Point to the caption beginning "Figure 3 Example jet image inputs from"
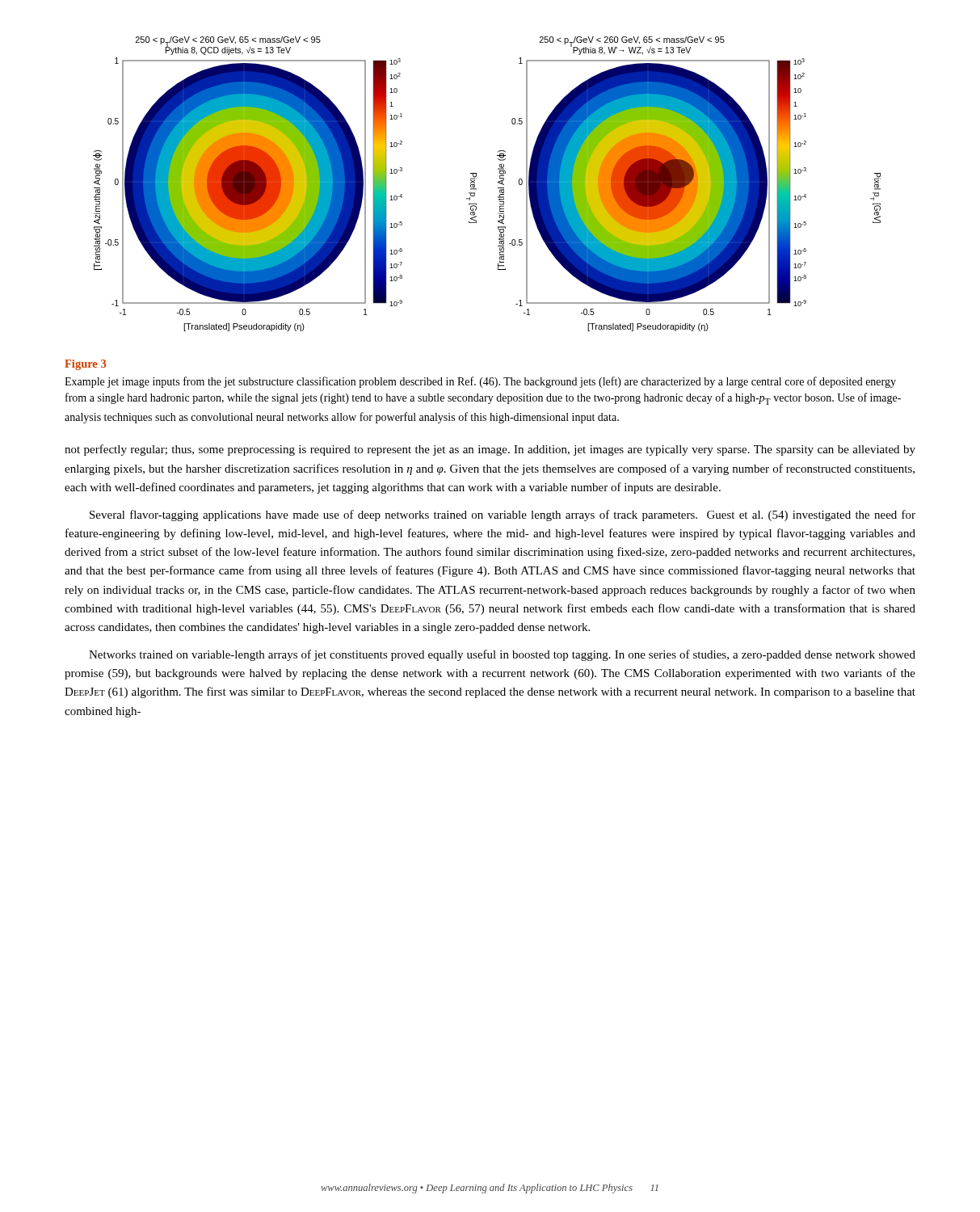The image size is (980, 1212). 490,392
